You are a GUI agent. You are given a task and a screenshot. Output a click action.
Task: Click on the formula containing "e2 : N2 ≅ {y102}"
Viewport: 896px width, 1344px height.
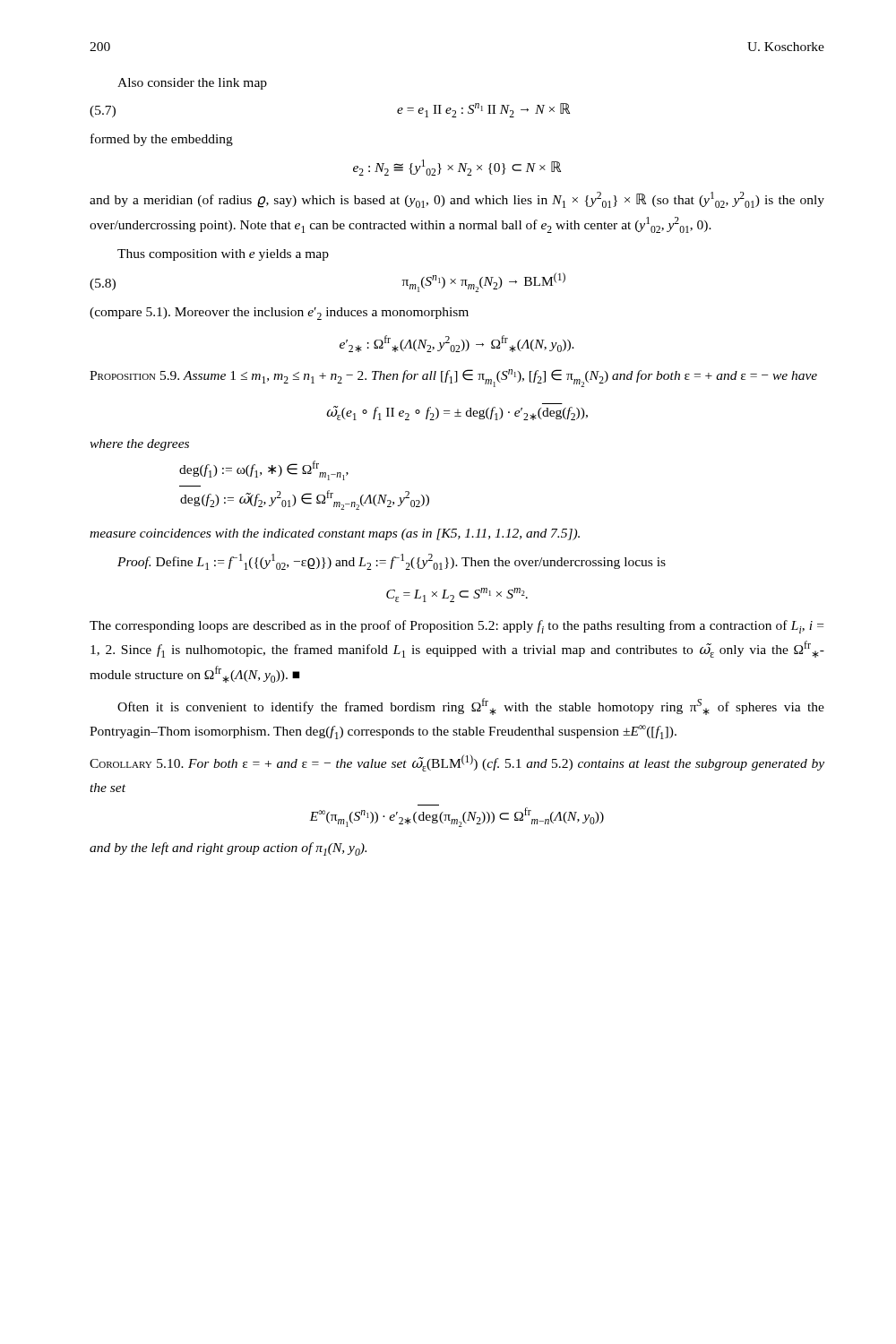[457, 168]
